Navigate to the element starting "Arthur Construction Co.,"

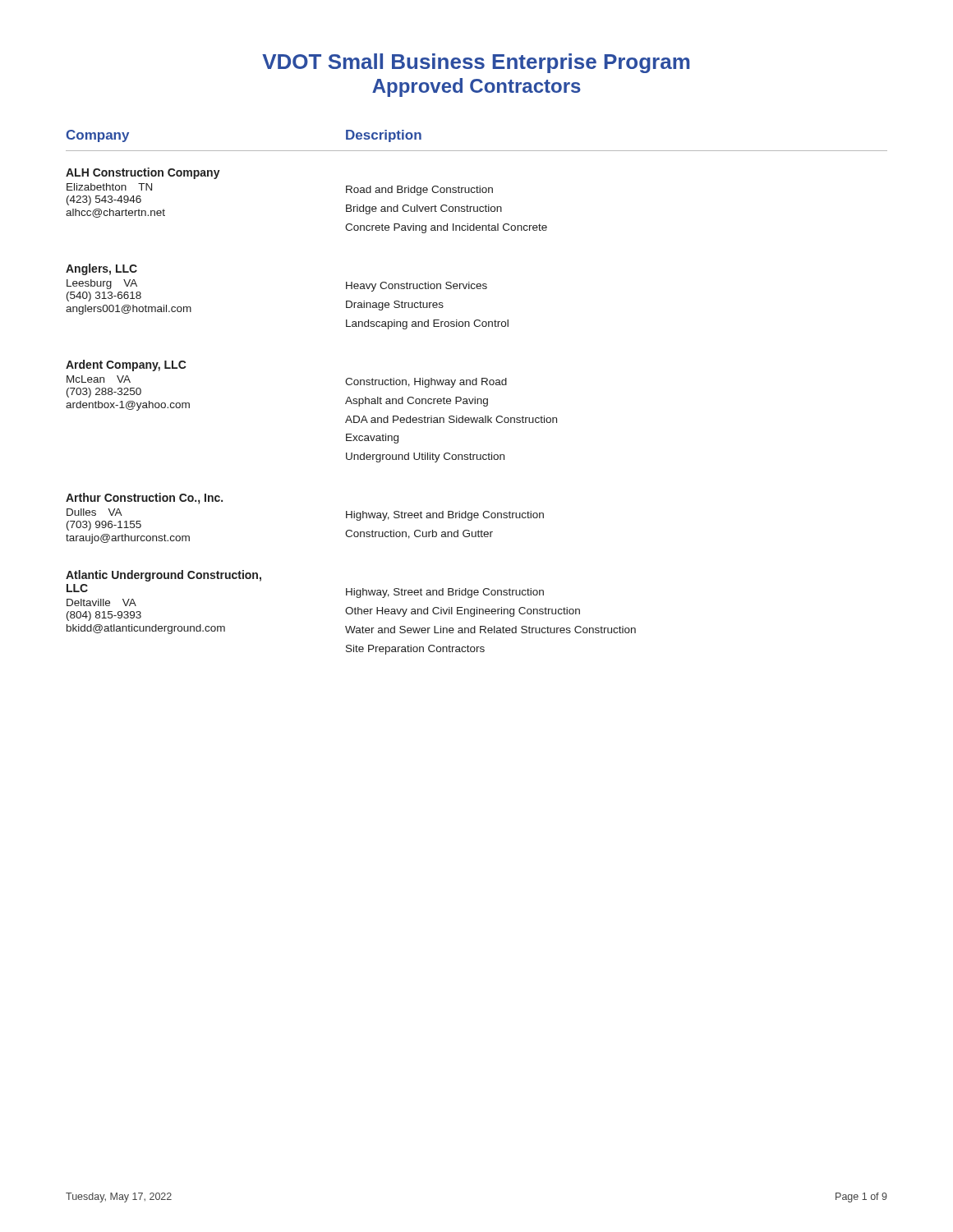point(476,518)
